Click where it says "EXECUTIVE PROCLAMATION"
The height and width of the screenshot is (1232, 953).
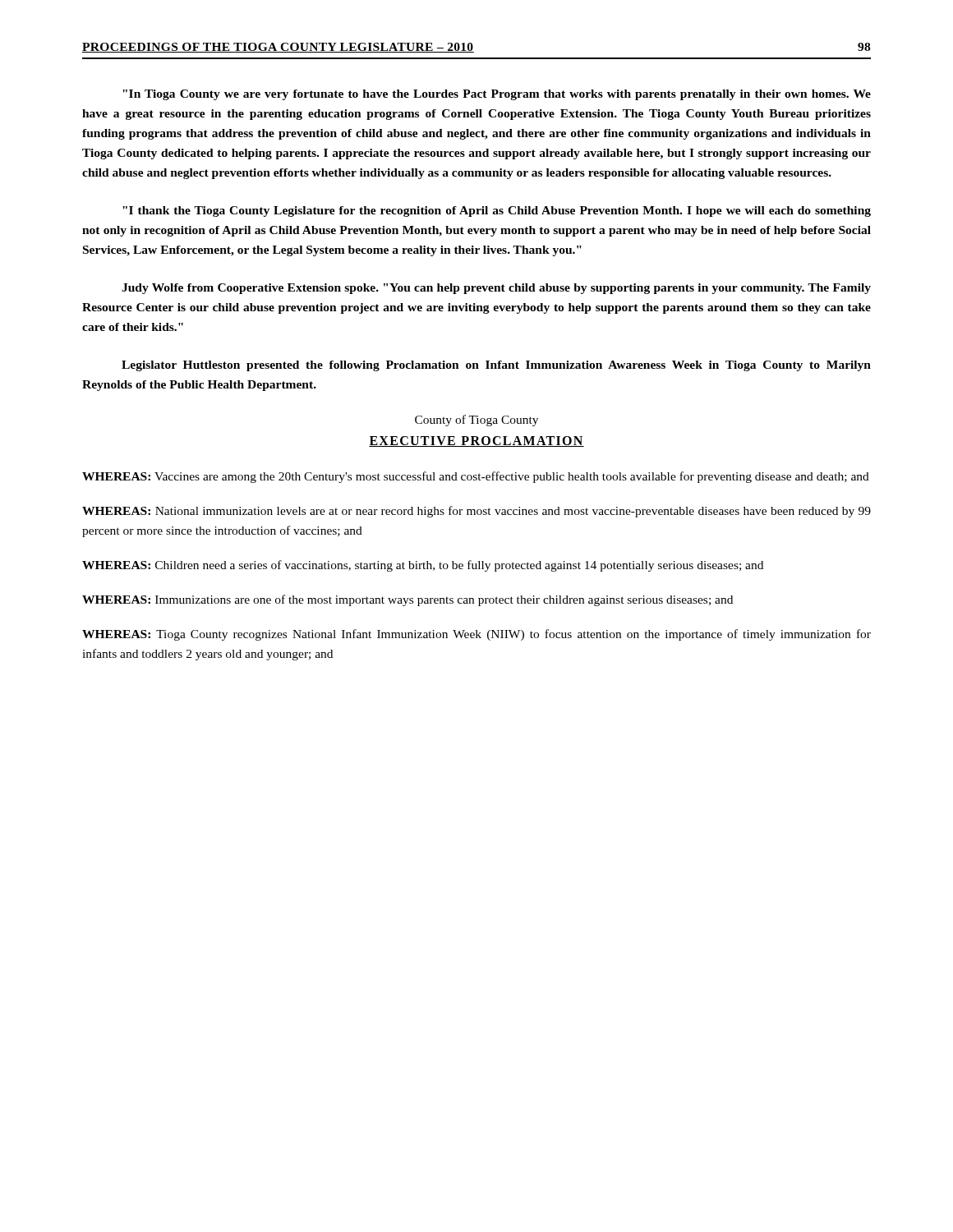point(476,441)
